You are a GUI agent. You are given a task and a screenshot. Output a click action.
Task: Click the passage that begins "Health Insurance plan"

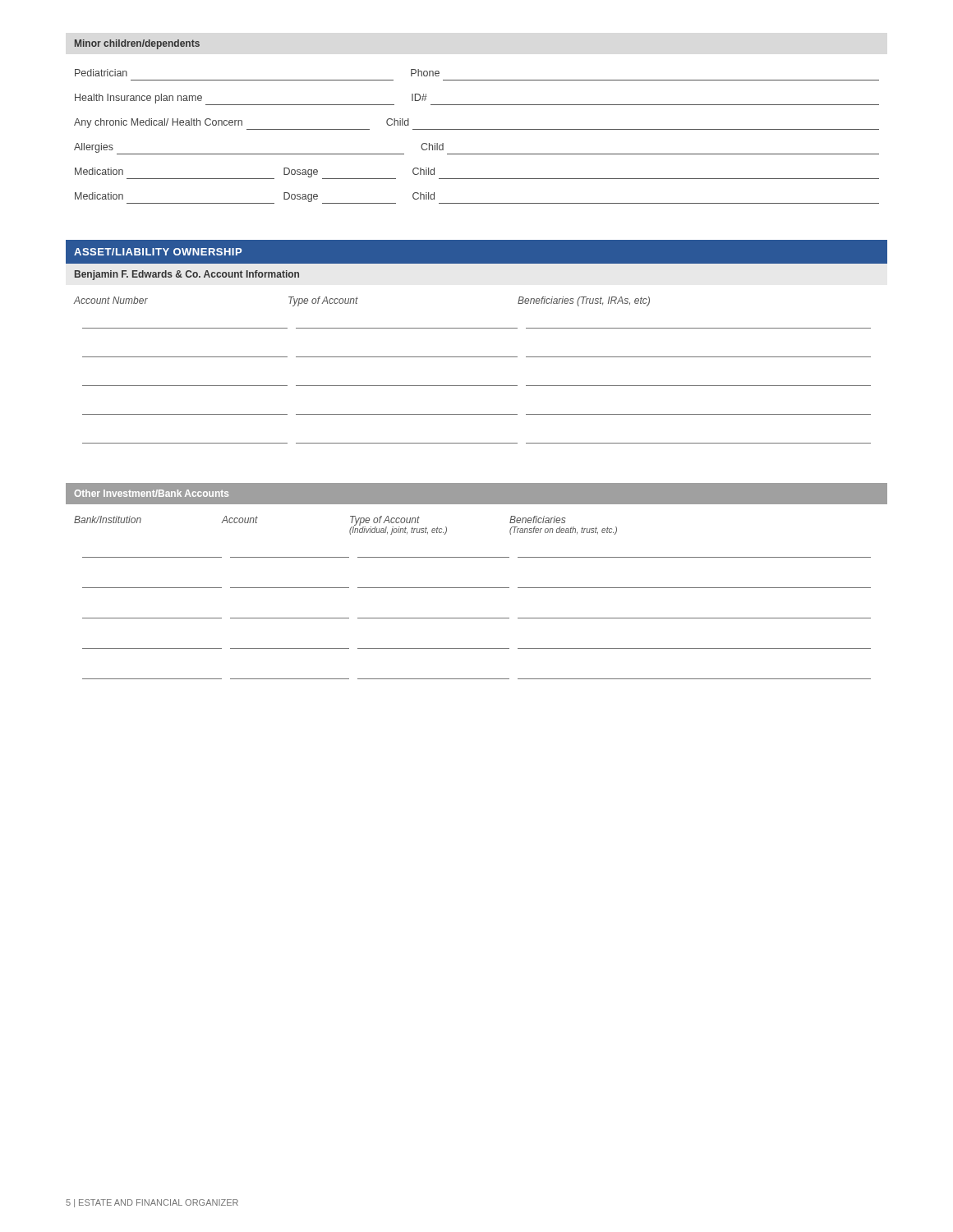[476, 99]
